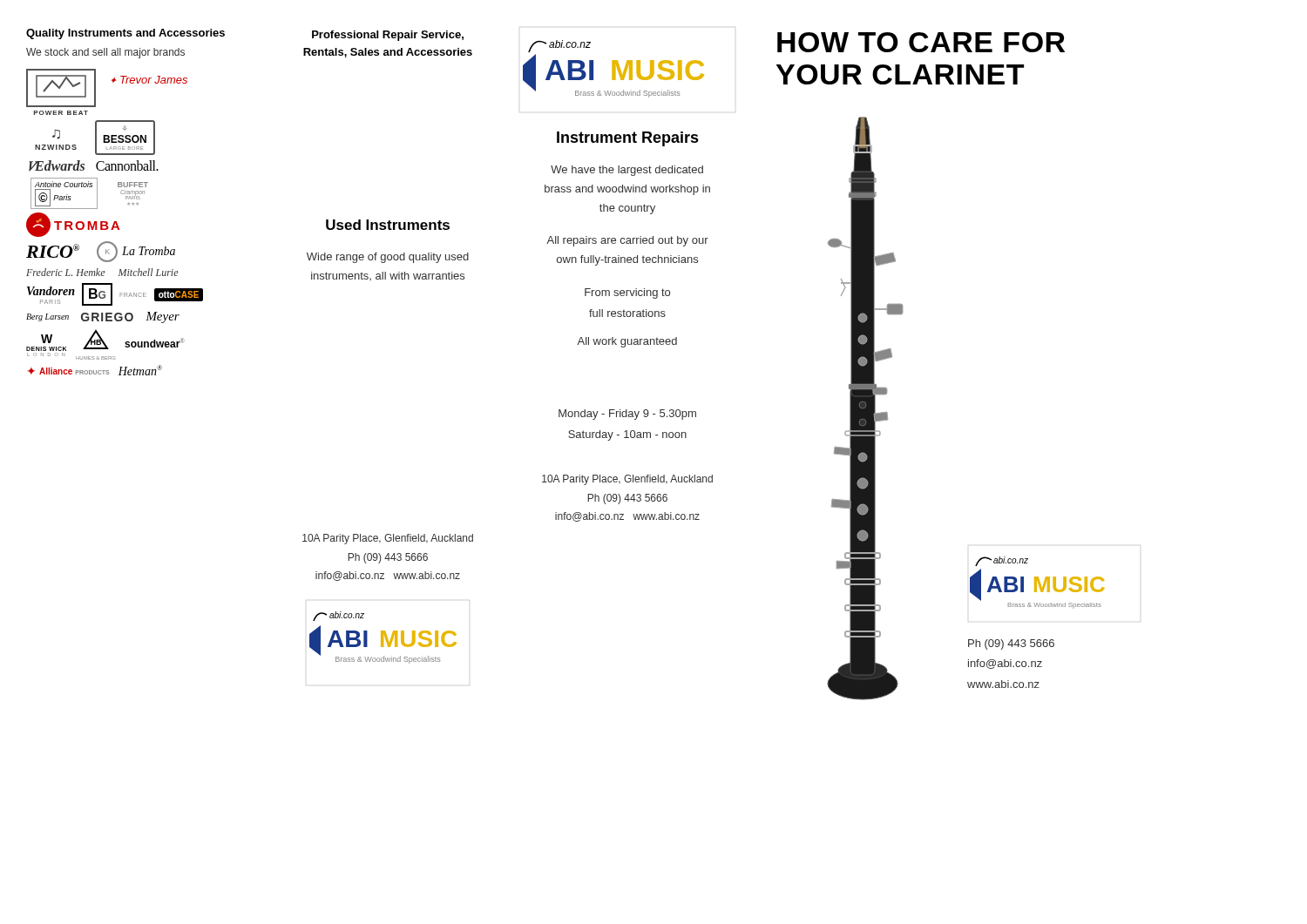Find "From servicing tofull restorations" on this page

pyautogui.click(x=627, y=303)
